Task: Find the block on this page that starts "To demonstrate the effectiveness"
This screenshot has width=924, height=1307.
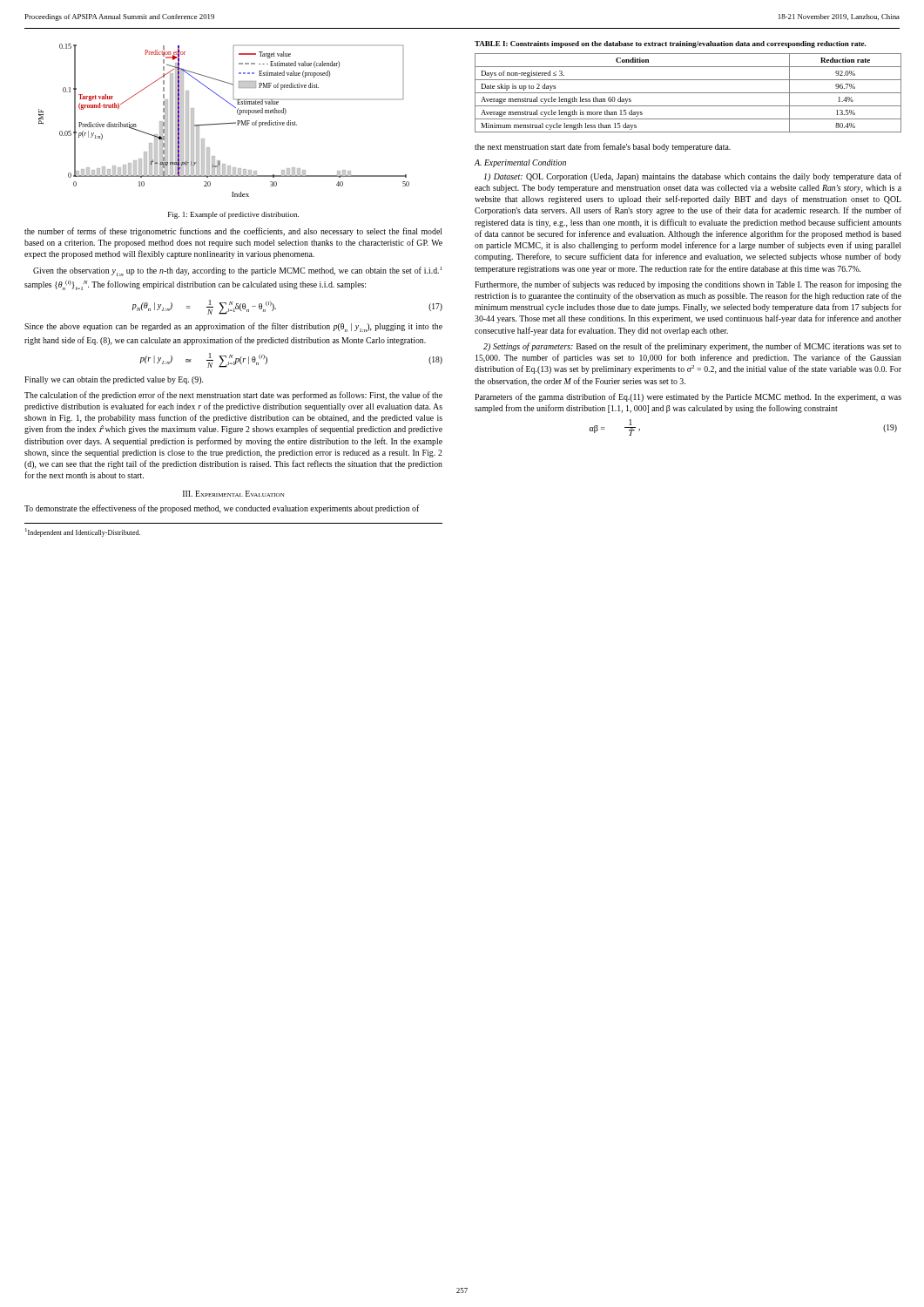Action: point(233,508)
